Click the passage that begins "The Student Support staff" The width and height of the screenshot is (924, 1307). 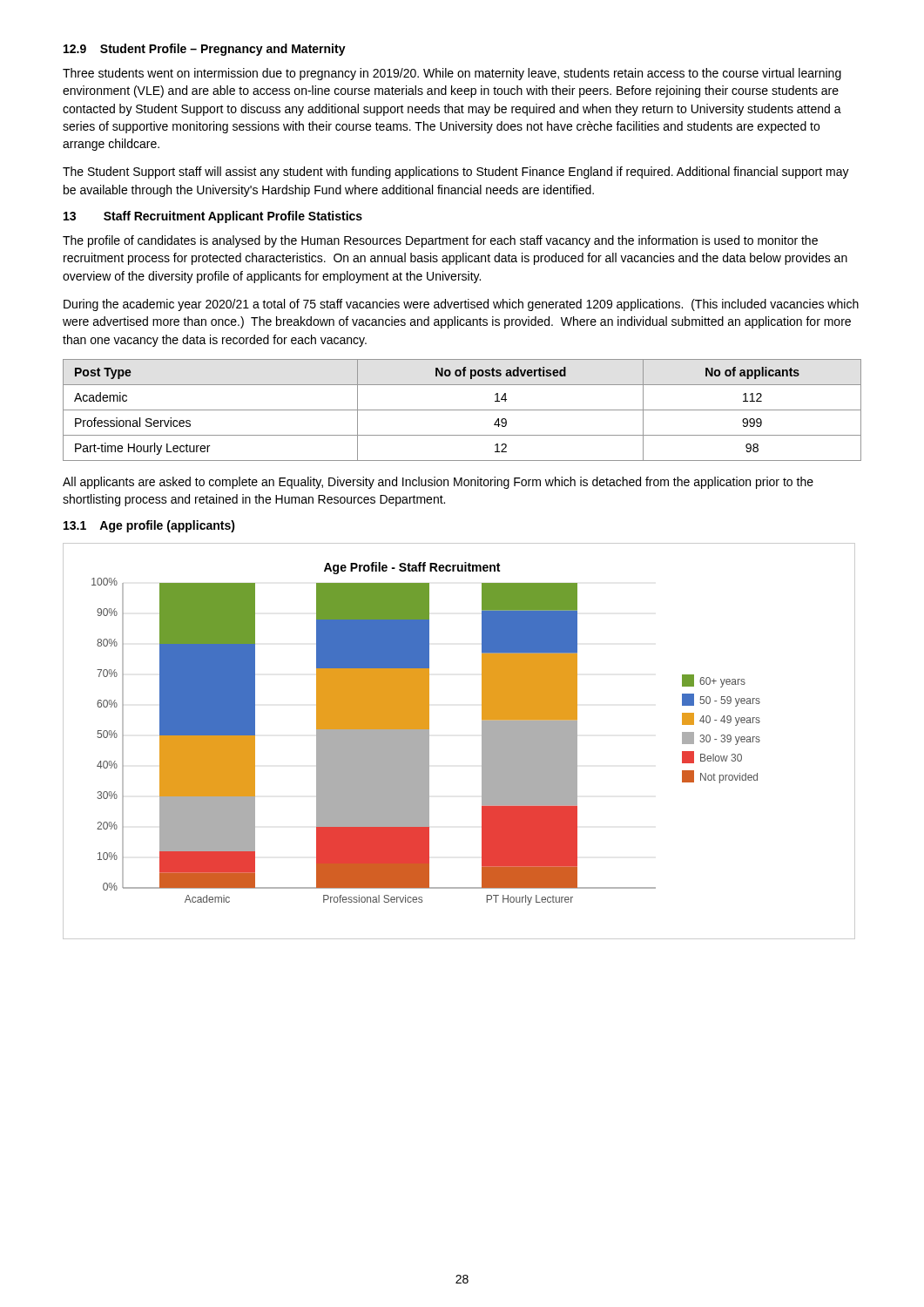click(x=462, y=181)
